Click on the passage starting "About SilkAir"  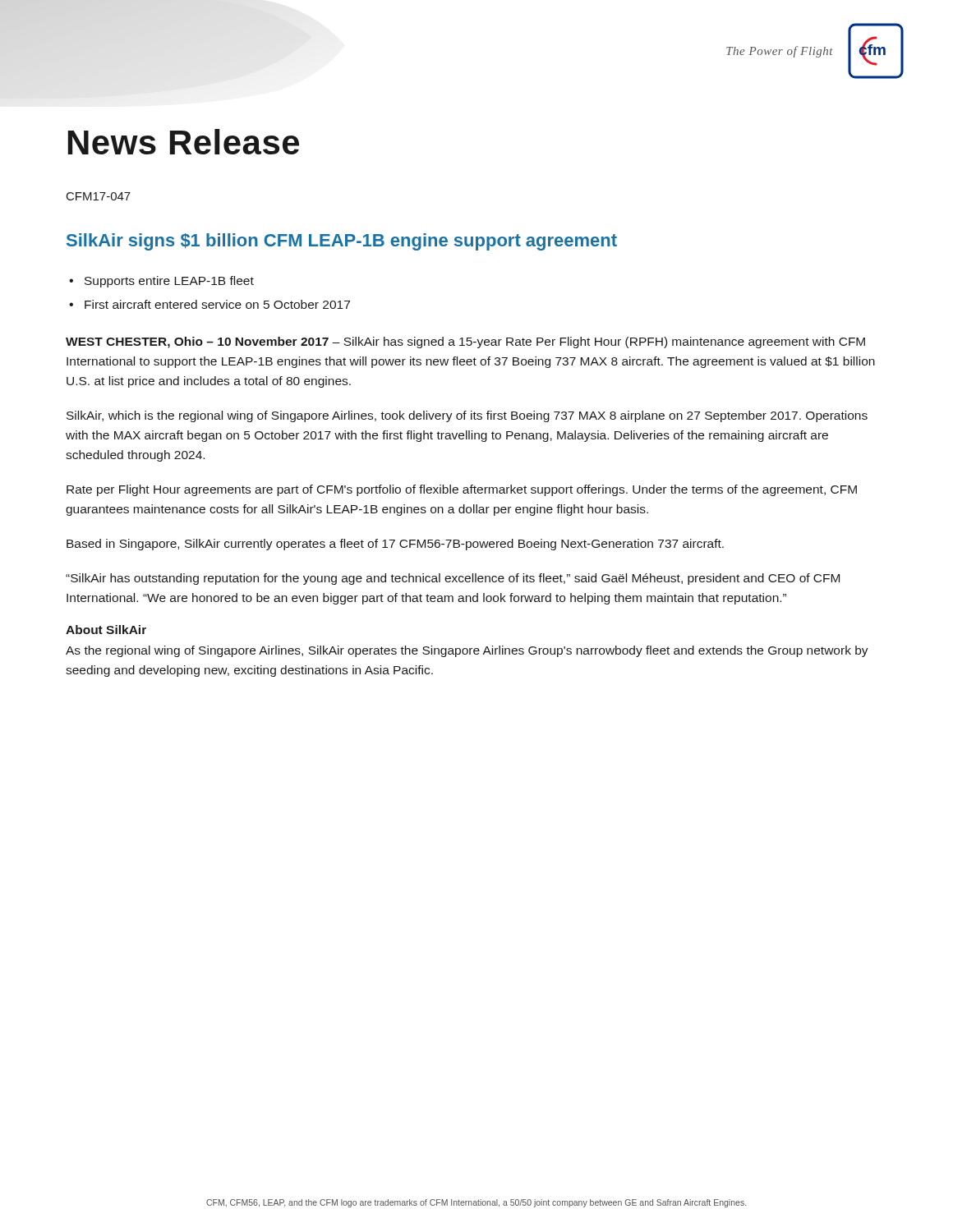tap(106, 630)
